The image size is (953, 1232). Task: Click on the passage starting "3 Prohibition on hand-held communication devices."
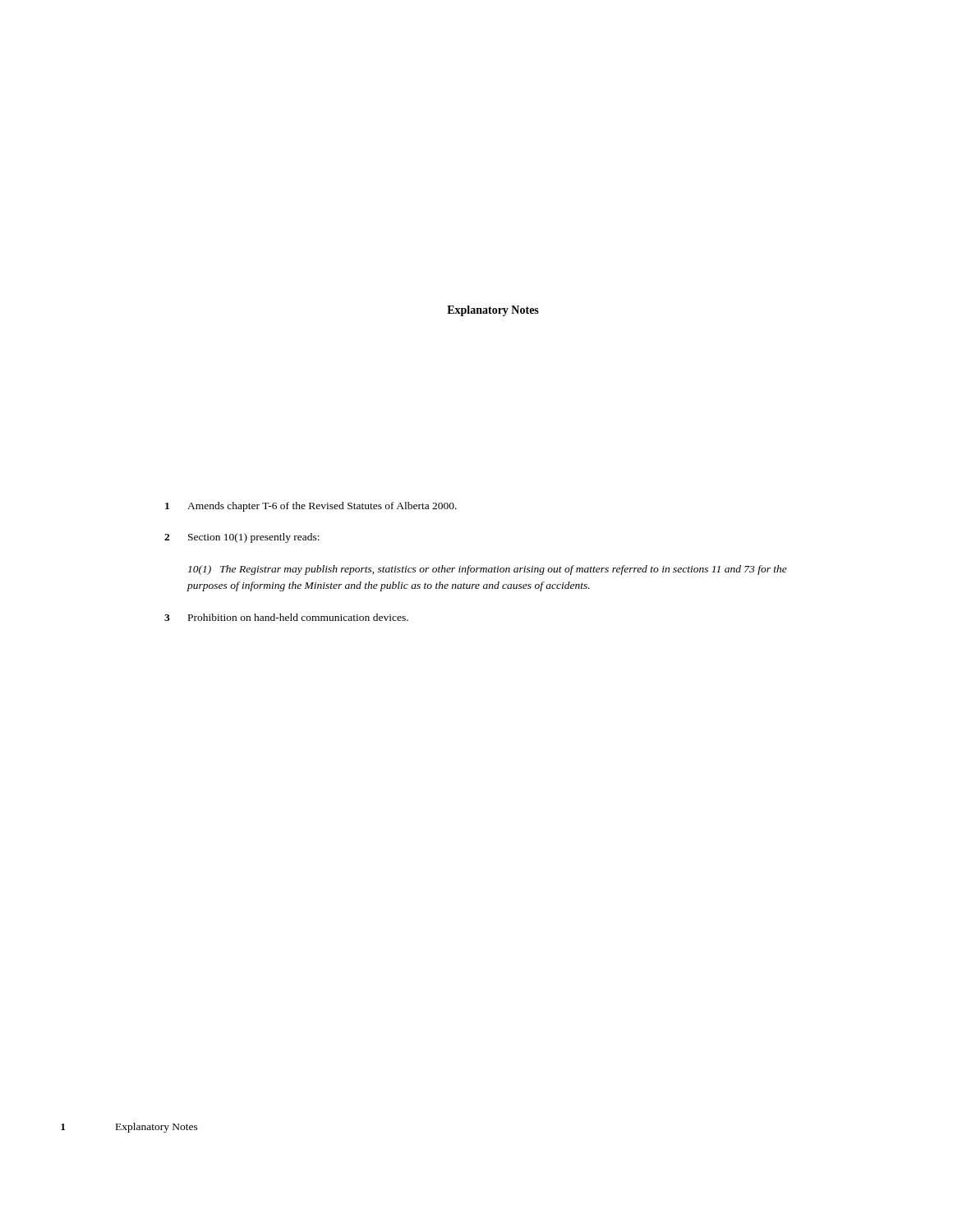286,617
